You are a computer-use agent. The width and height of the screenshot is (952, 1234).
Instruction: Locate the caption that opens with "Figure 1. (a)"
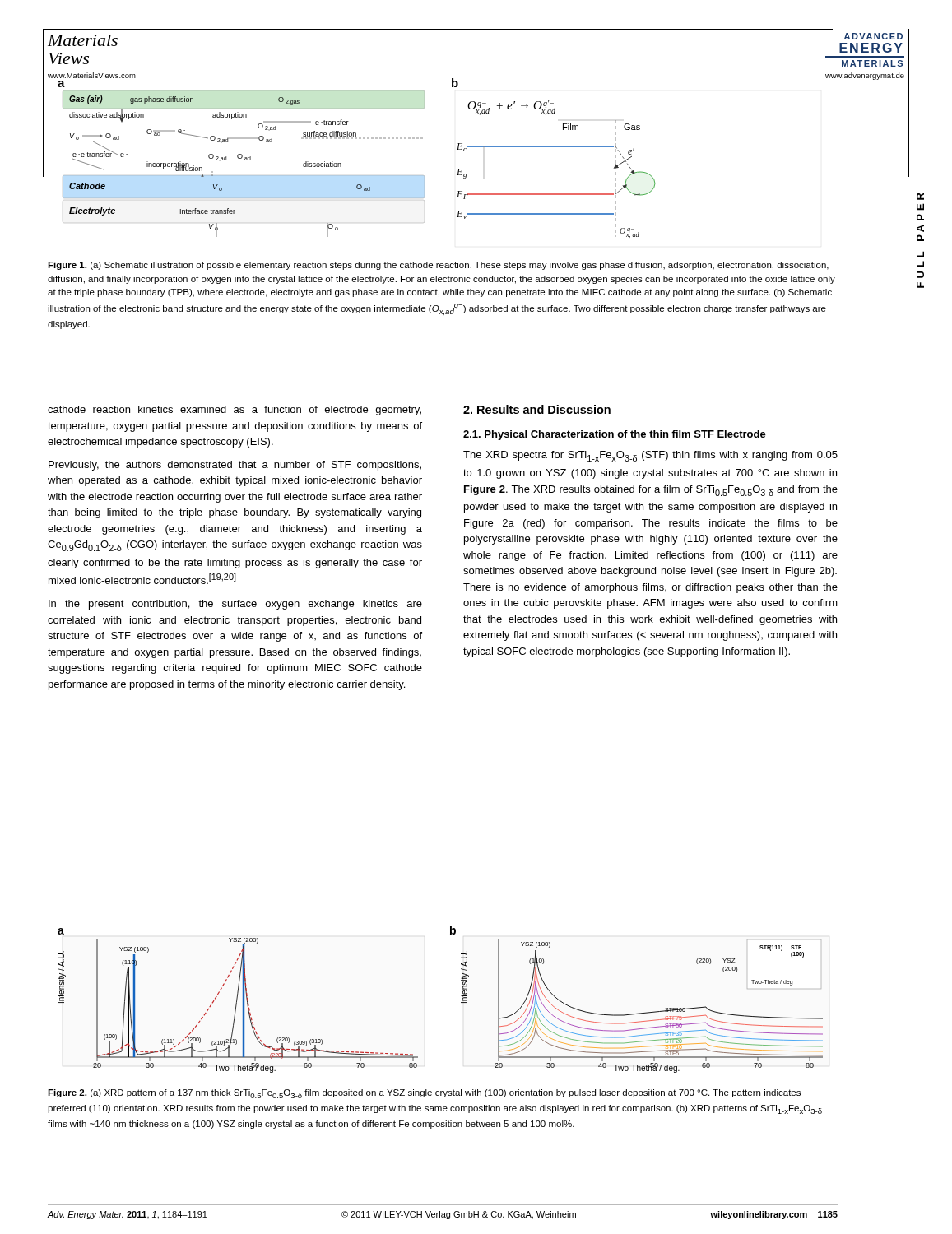click(x=441, y=295)
